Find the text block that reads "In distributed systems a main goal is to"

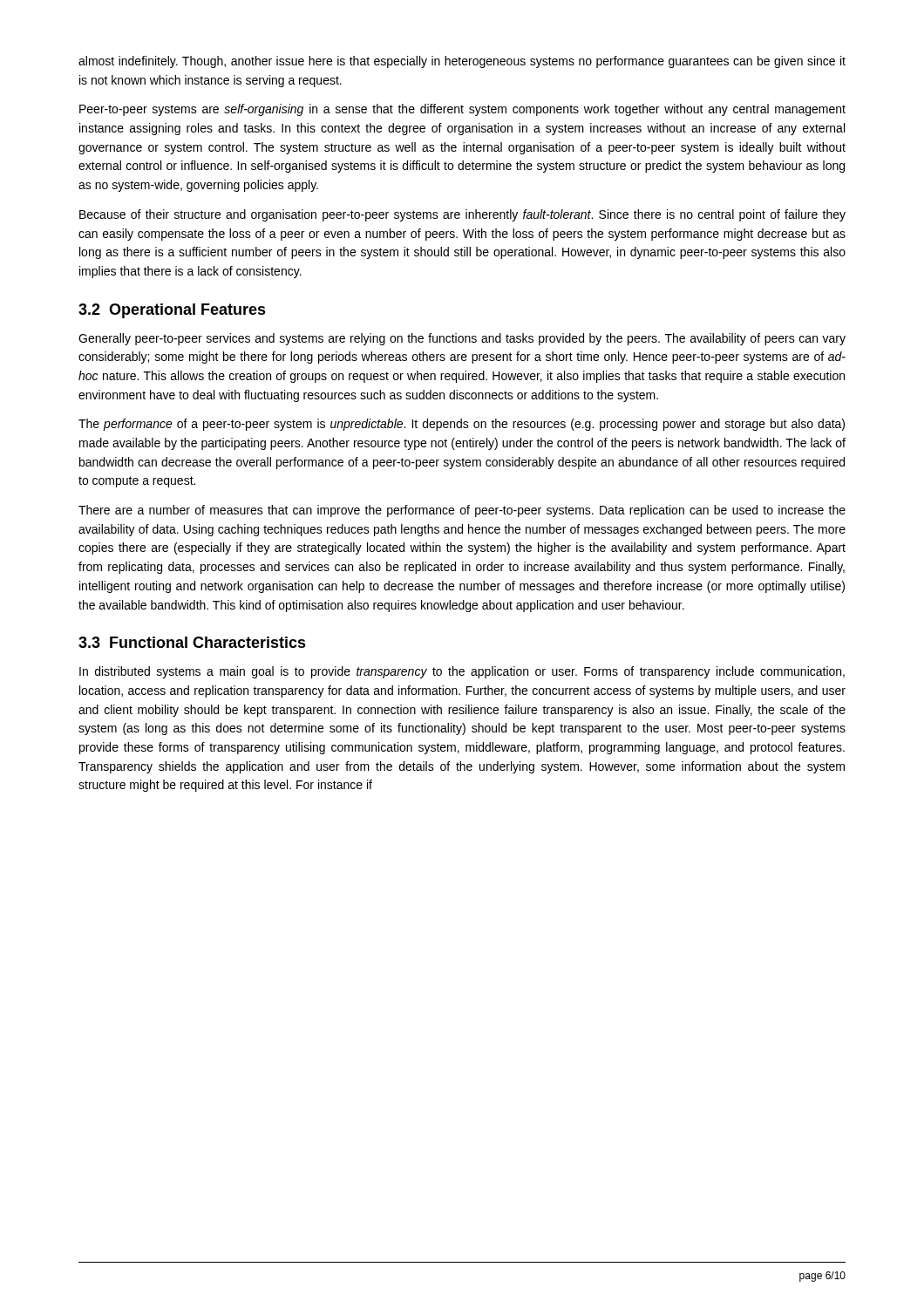(x=462, y=729)
